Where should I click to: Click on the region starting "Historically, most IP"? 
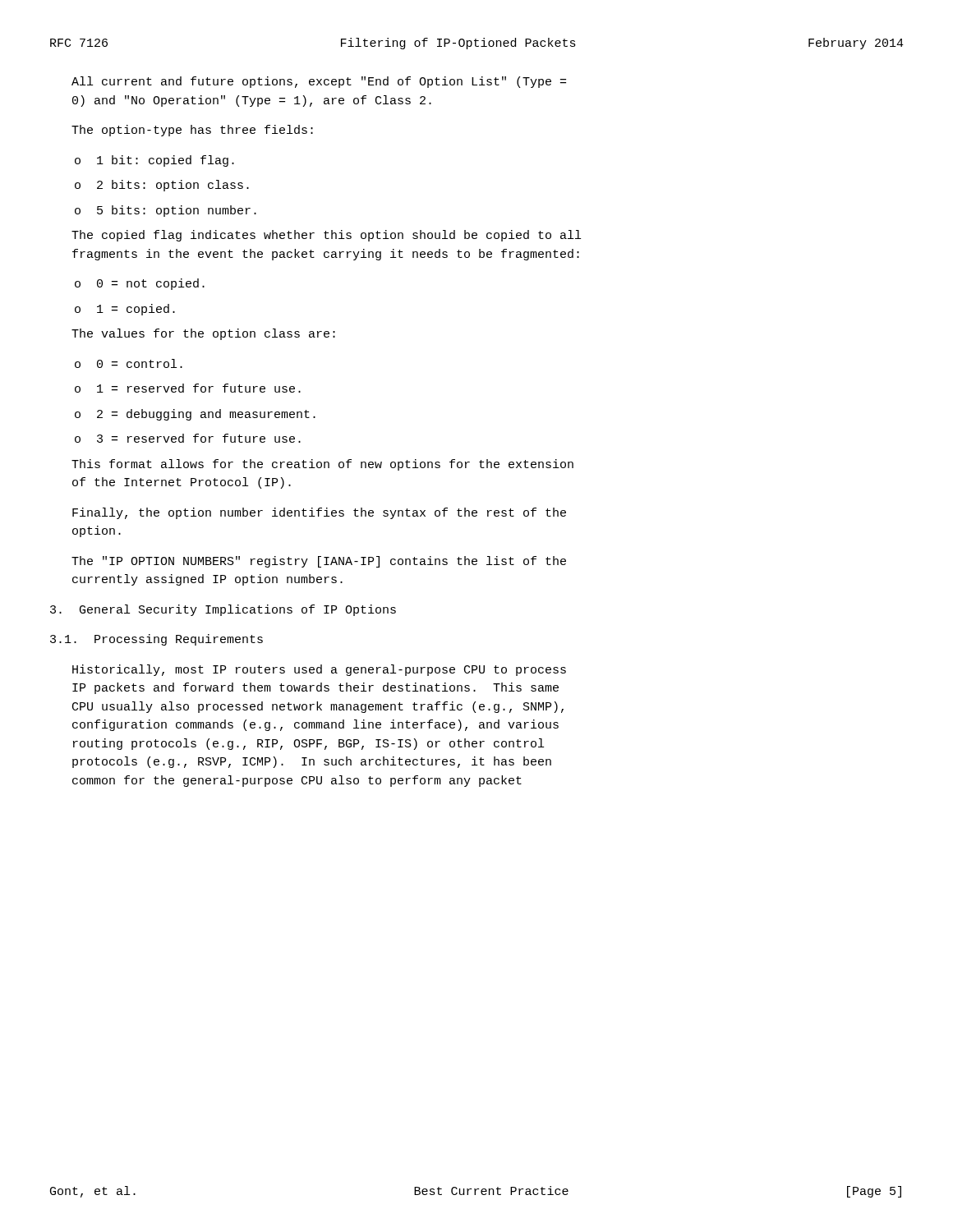308,726
